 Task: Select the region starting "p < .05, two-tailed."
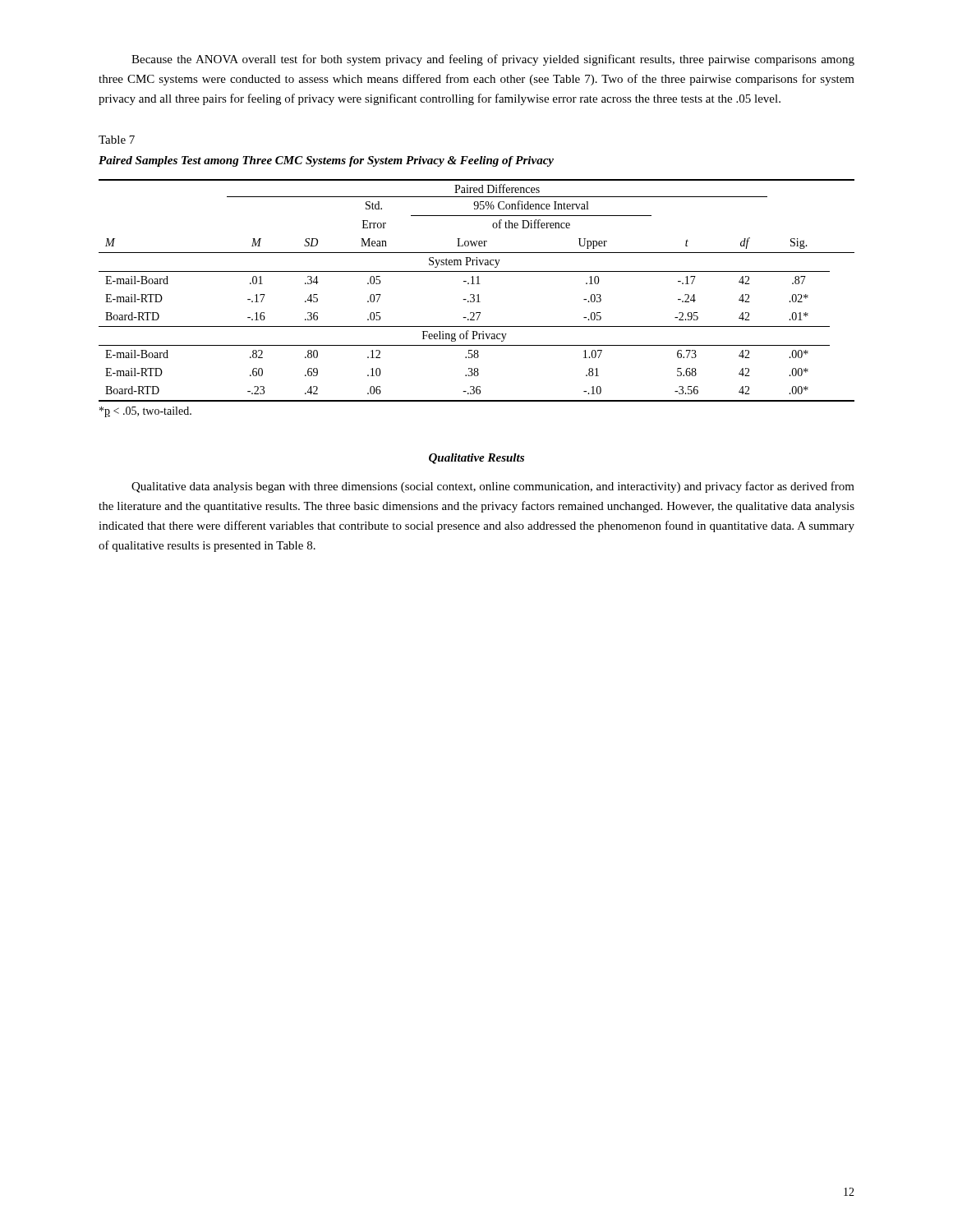pos(476,411)
